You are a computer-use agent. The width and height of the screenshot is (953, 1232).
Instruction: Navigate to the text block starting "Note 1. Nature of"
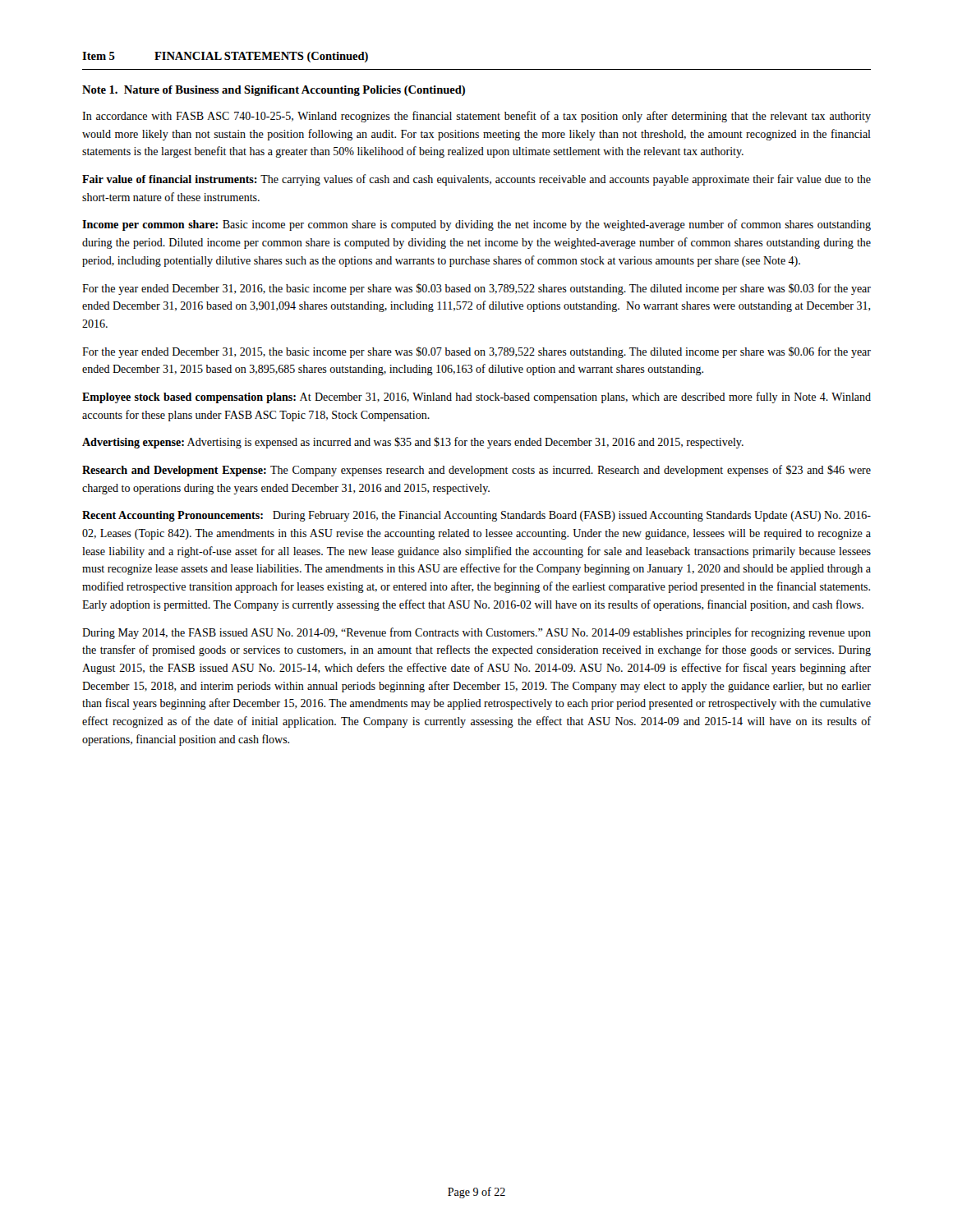point(274,90)
